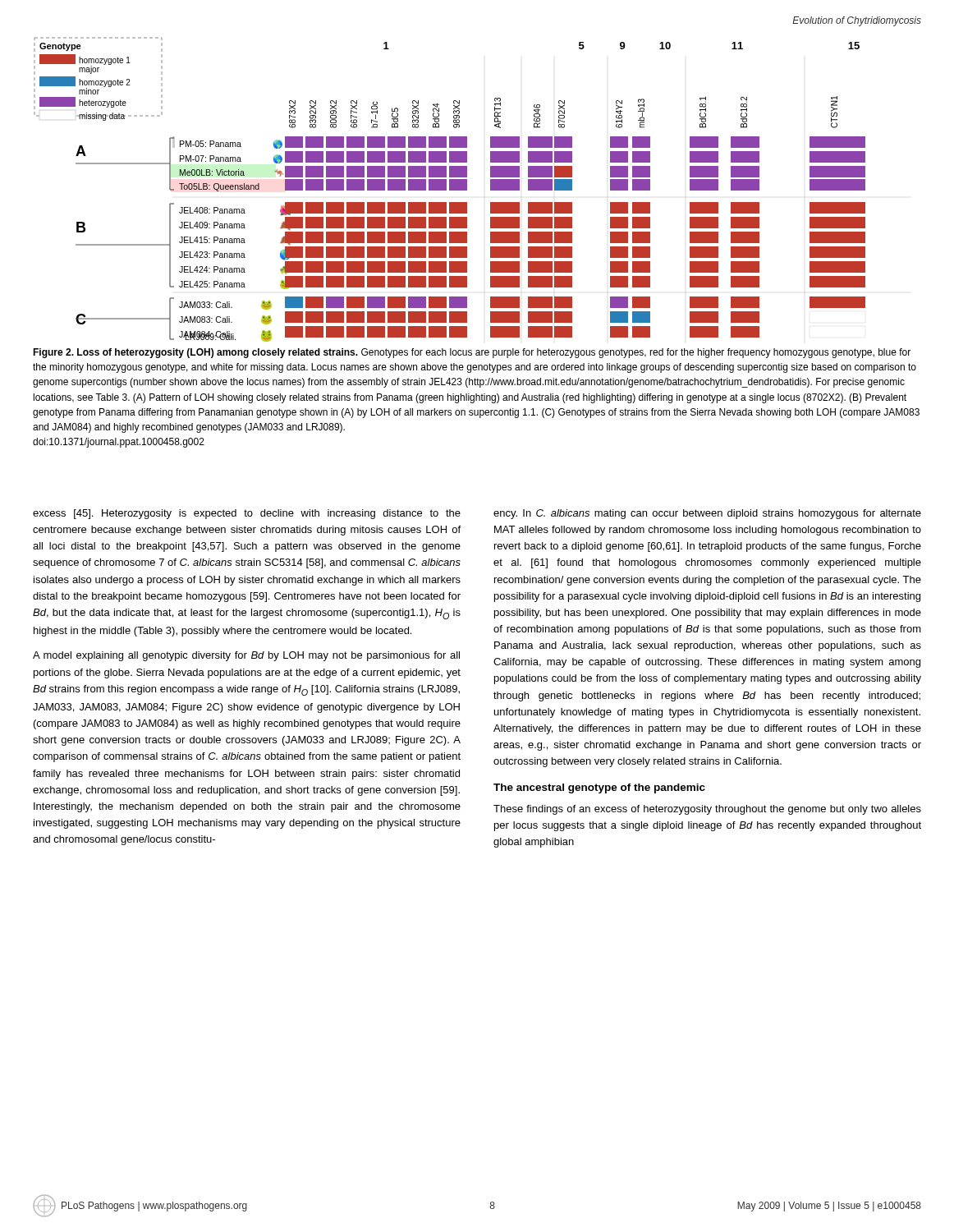Find the block on this page that starts "excess [45]. Heterozygosity"
Screen dimensions: 1232x954
(247, 676)
